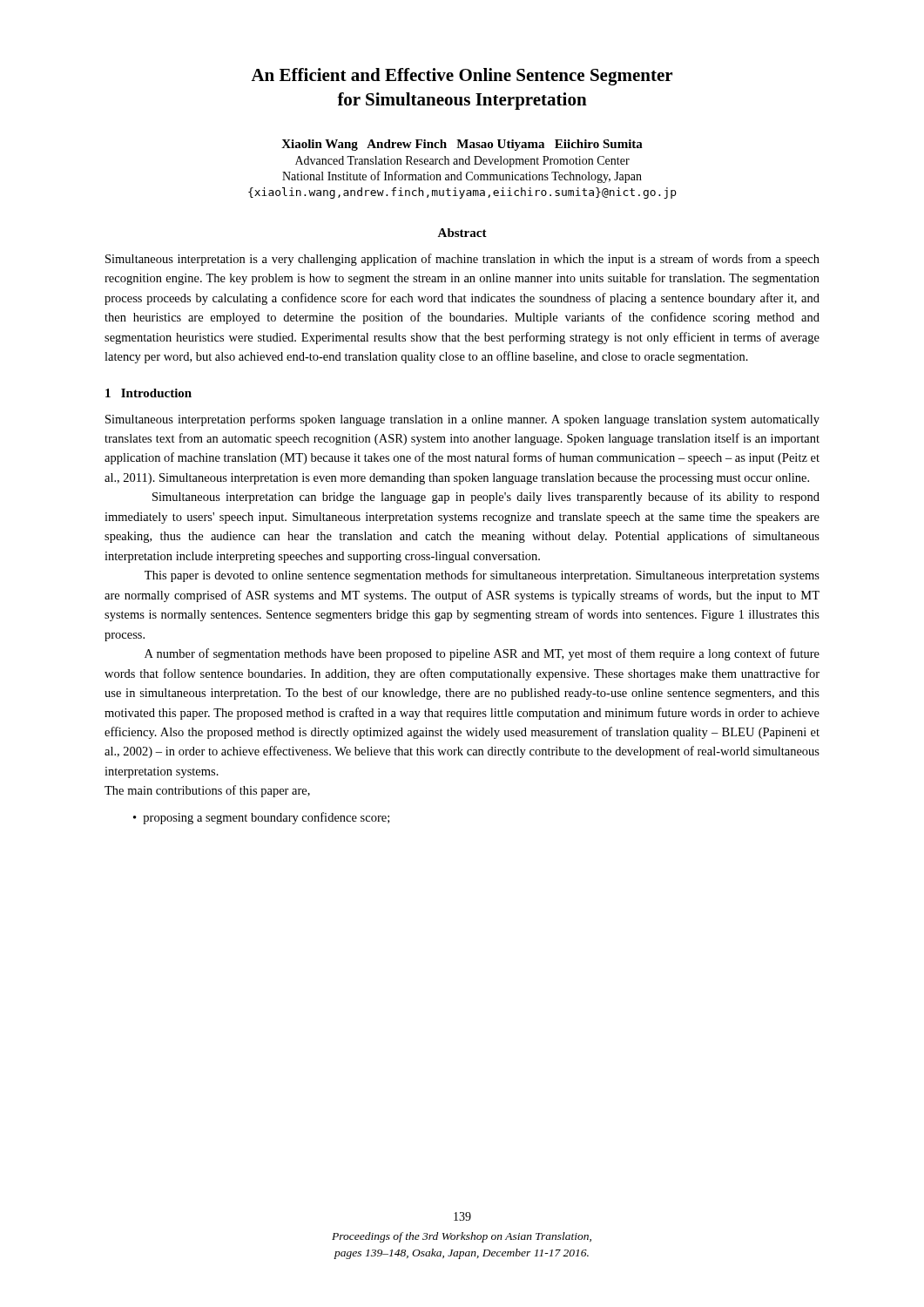Select the text block that reads "The main contributions"
This screenshot has height=1307, width=924.
207,791
